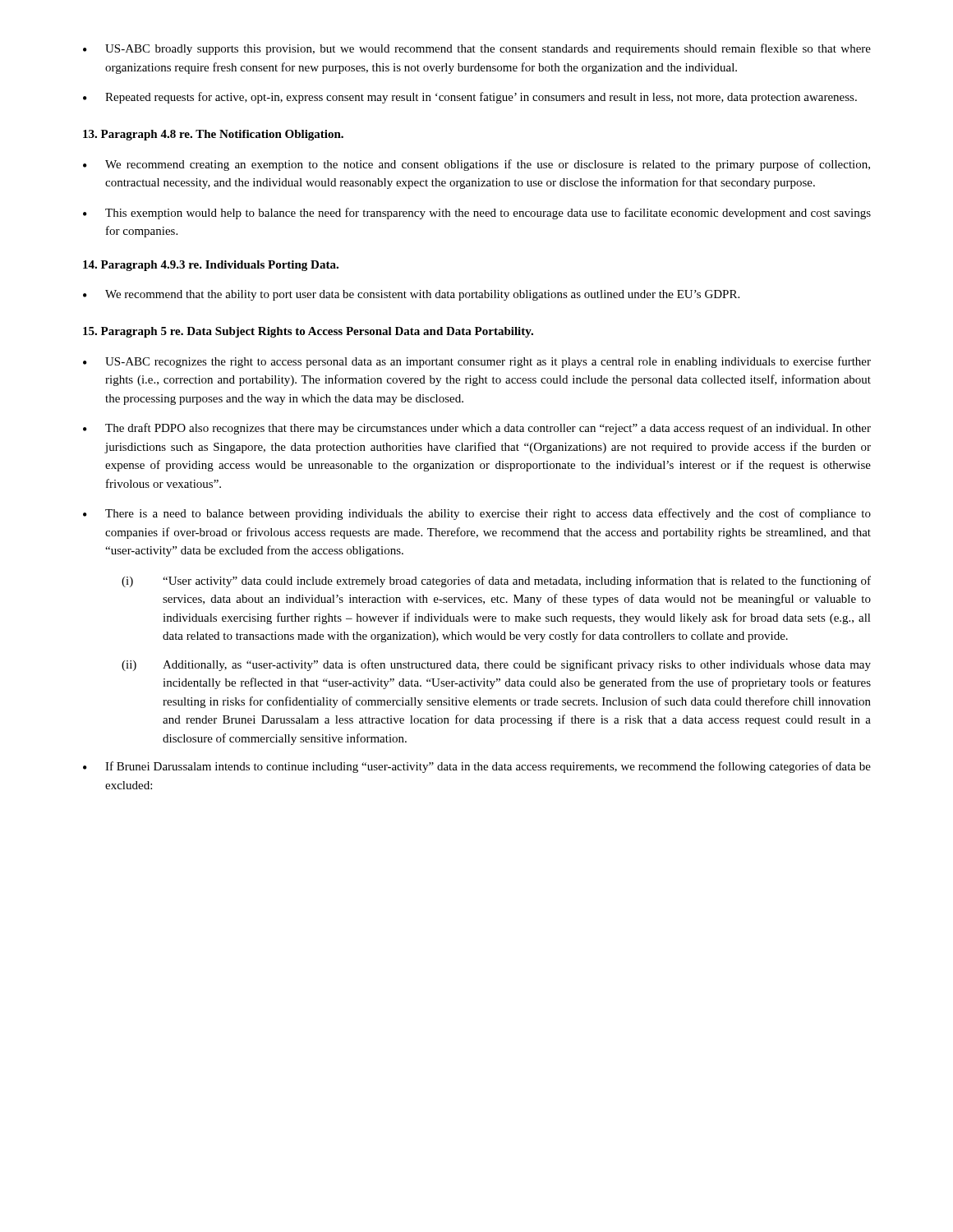Find the block on this page that starts "• Repeated requests for active, opt-in, express consent"

[476, 99]
